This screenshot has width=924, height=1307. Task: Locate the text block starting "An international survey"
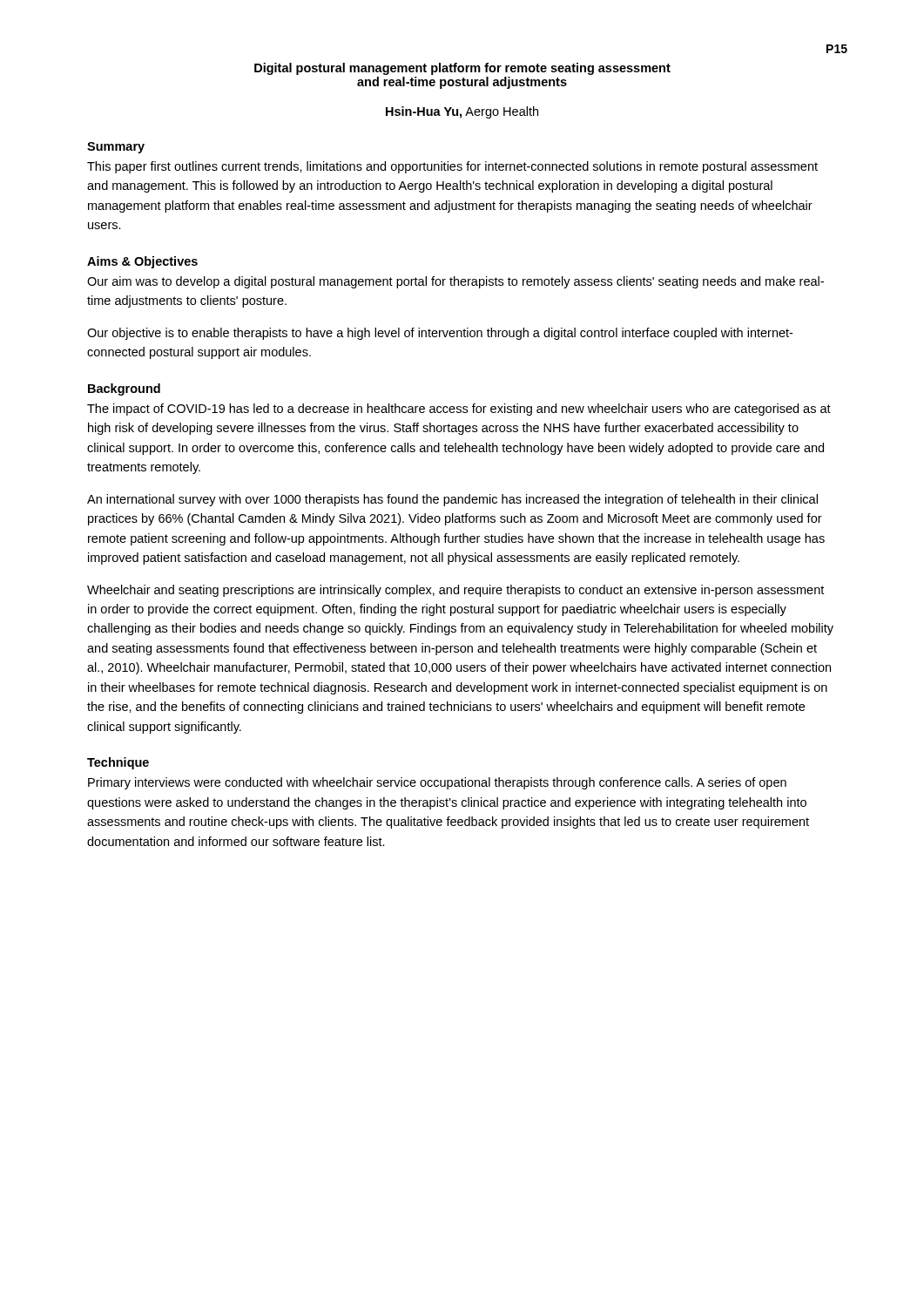click(x=456, y=528)
